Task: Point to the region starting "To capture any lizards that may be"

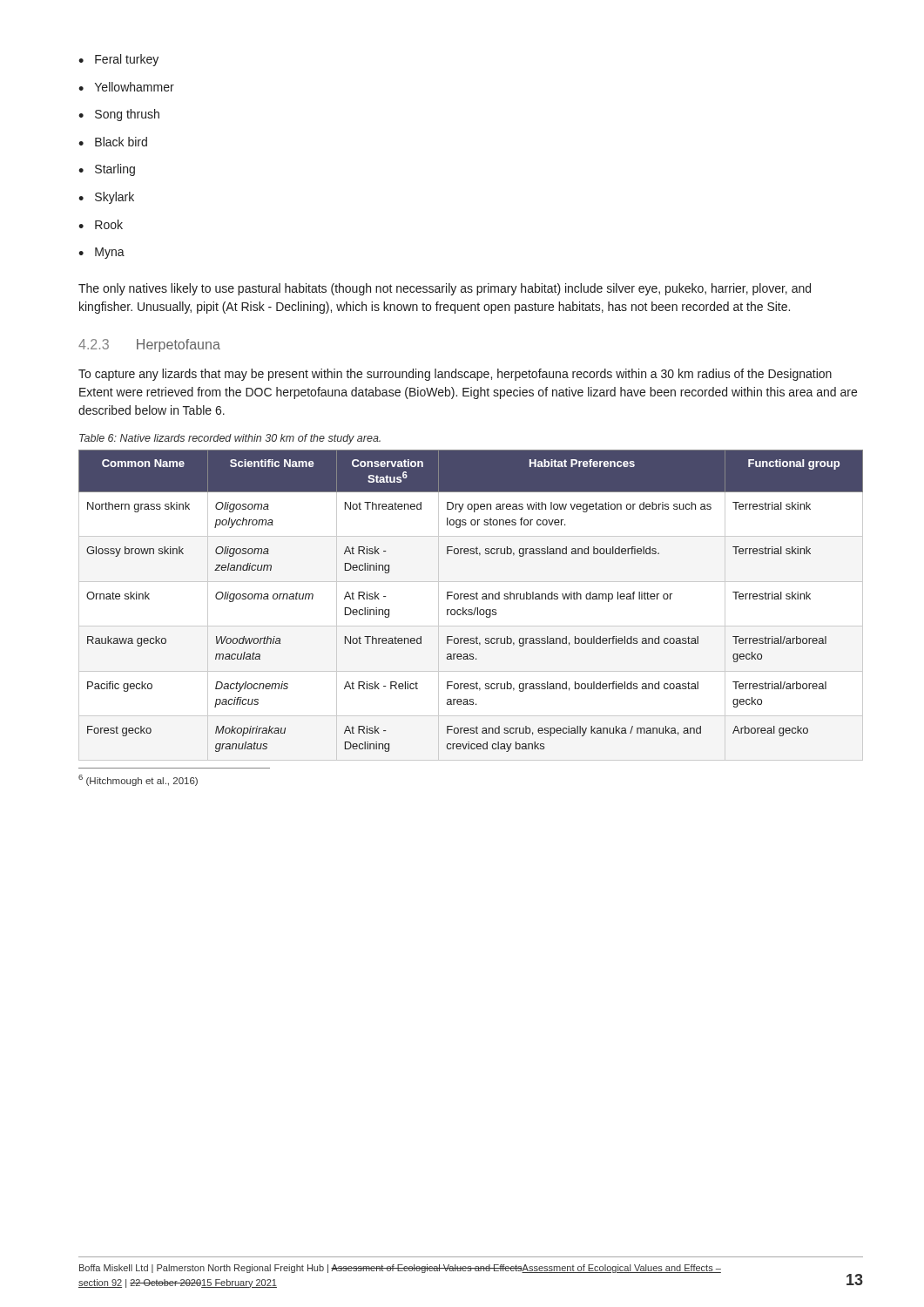Action: [x=468, y=392]
